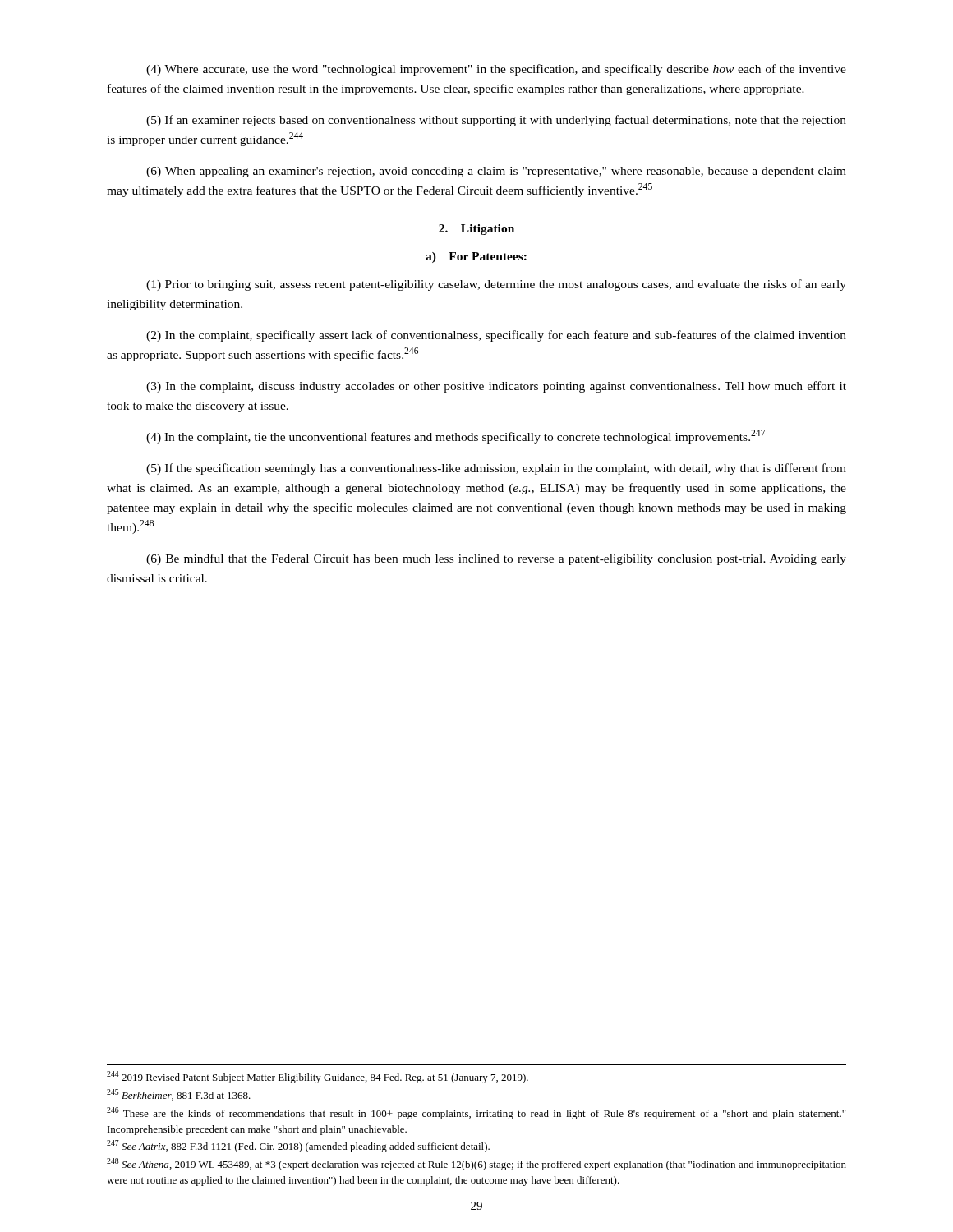Viewport: 953px width, 1232px height.
Task: Find the passage starting "(5) If an examiner rejects based"
Action: [476, 129]
